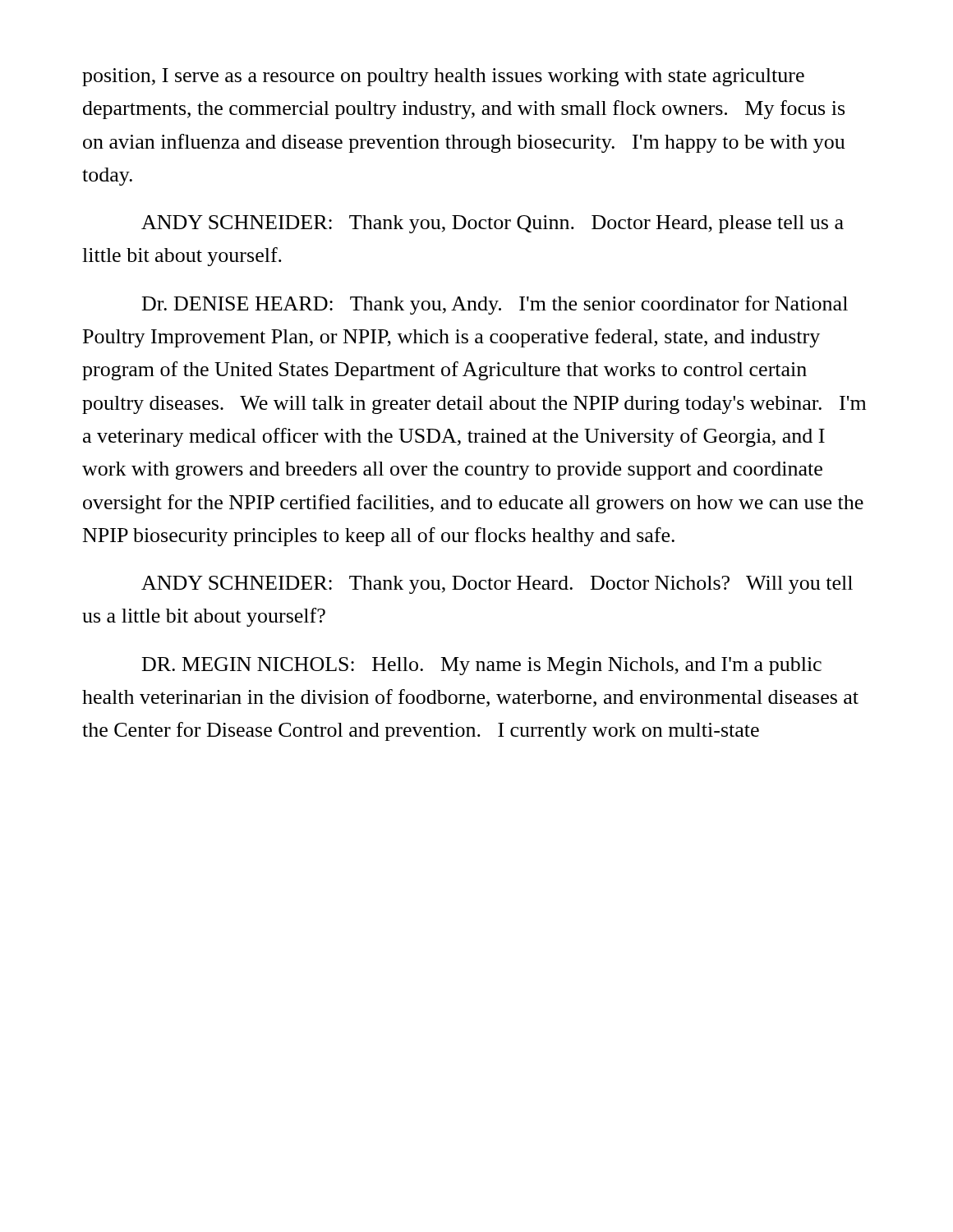Image resolution: width=953 pixels, height=1232 pixels.
Task: Find the block on this page that starts "DR. MEGIN NICHOLS: Hello. My name is Megin"
Action: pos(476,697)
